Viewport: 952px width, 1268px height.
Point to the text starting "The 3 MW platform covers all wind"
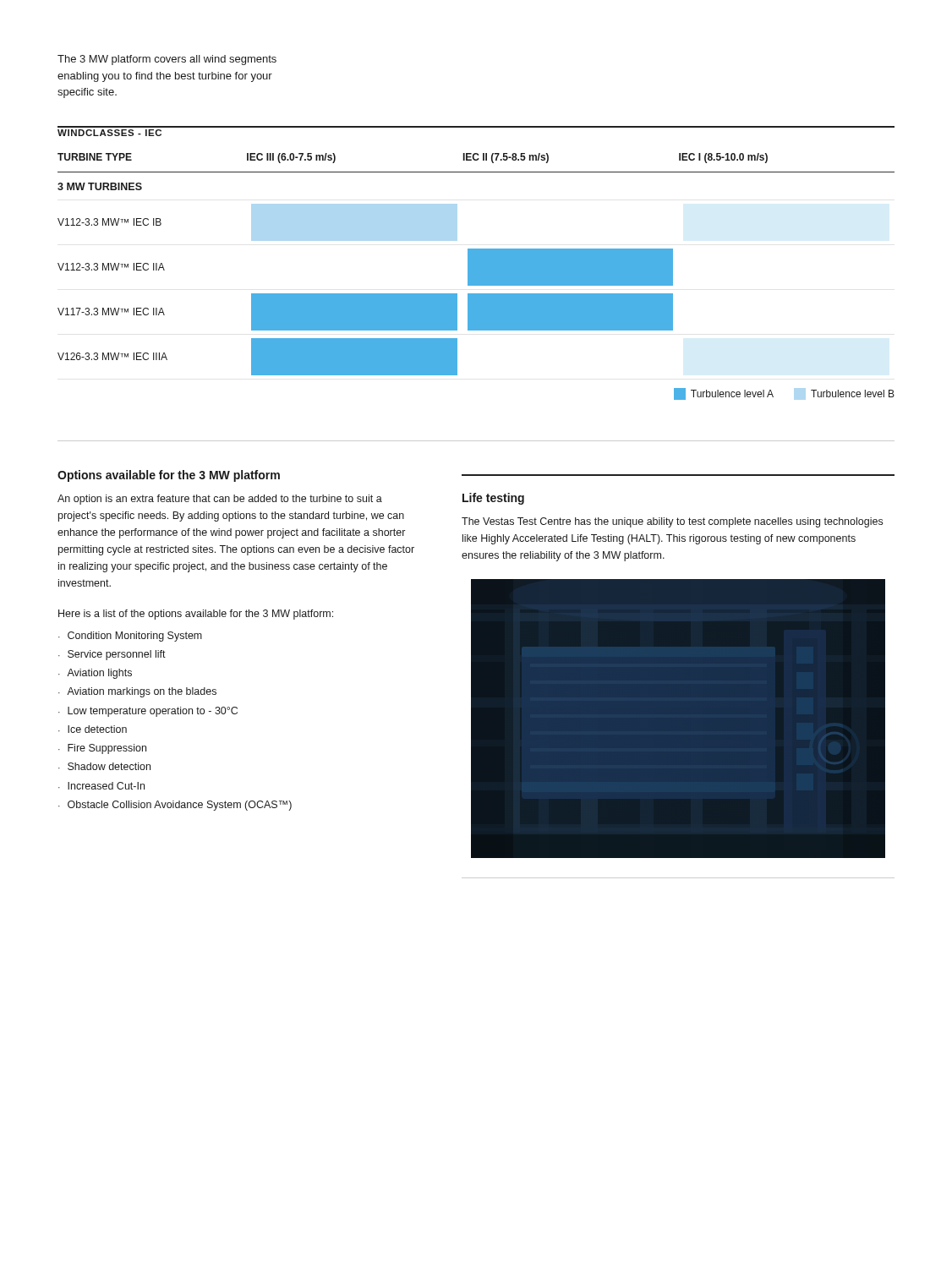pyautogui.click(x=167, y=75)
